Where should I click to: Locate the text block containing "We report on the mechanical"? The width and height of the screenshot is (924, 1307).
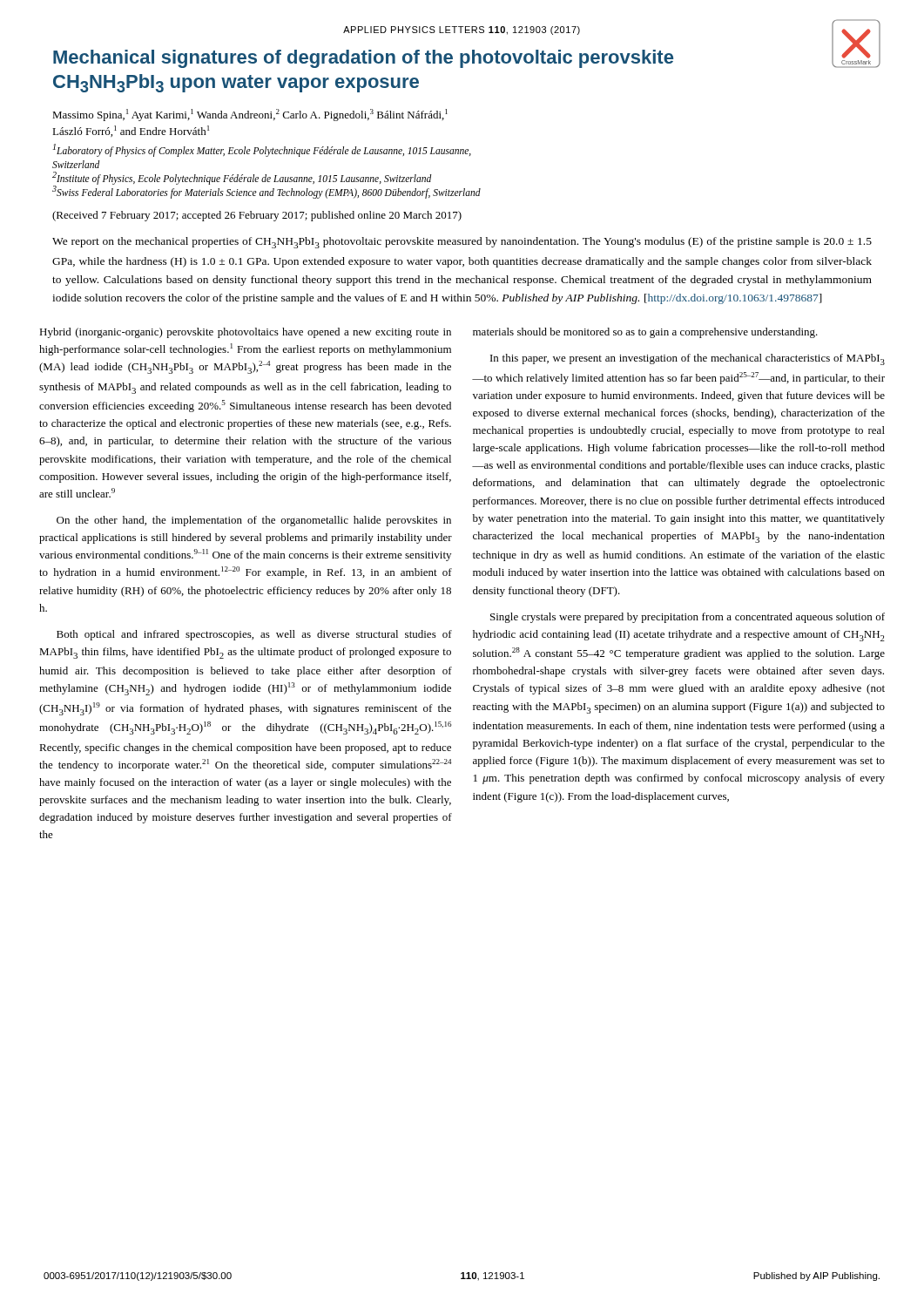click(462, 269)
